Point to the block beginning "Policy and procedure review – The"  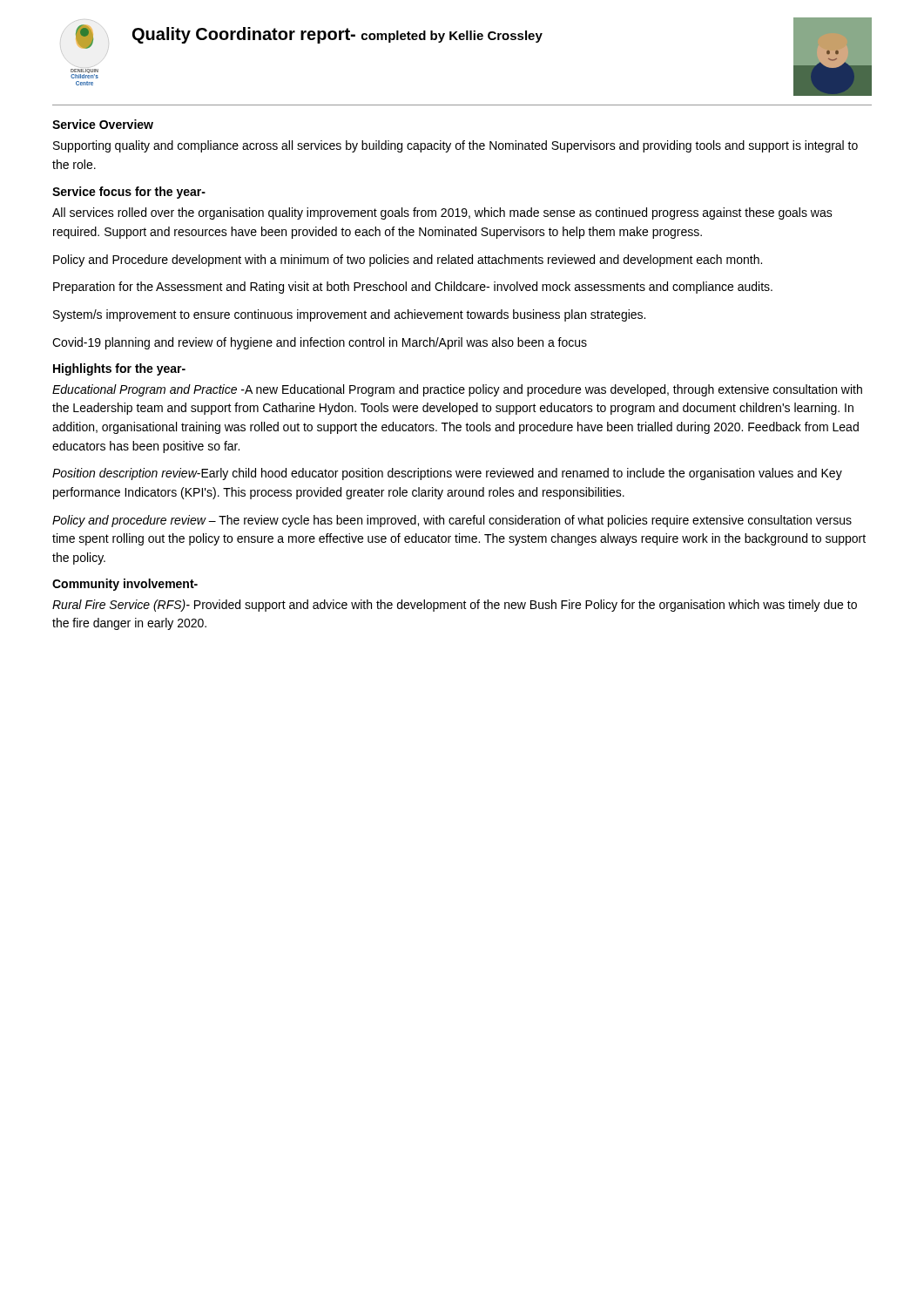[x=459, y=539]
